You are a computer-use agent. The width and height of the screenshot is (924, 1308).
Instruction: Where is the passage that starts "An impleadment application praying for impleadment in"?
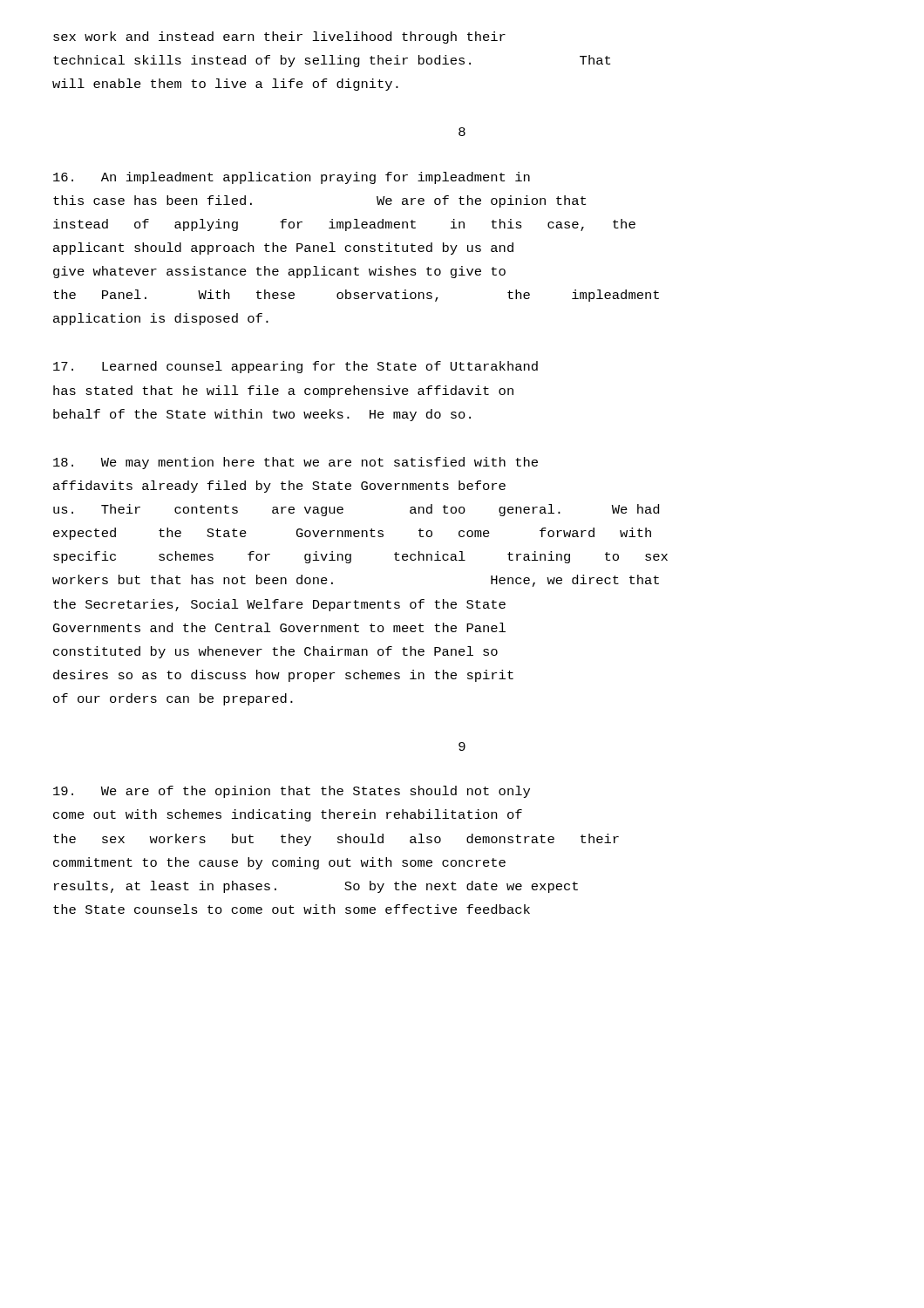[462, 249]
